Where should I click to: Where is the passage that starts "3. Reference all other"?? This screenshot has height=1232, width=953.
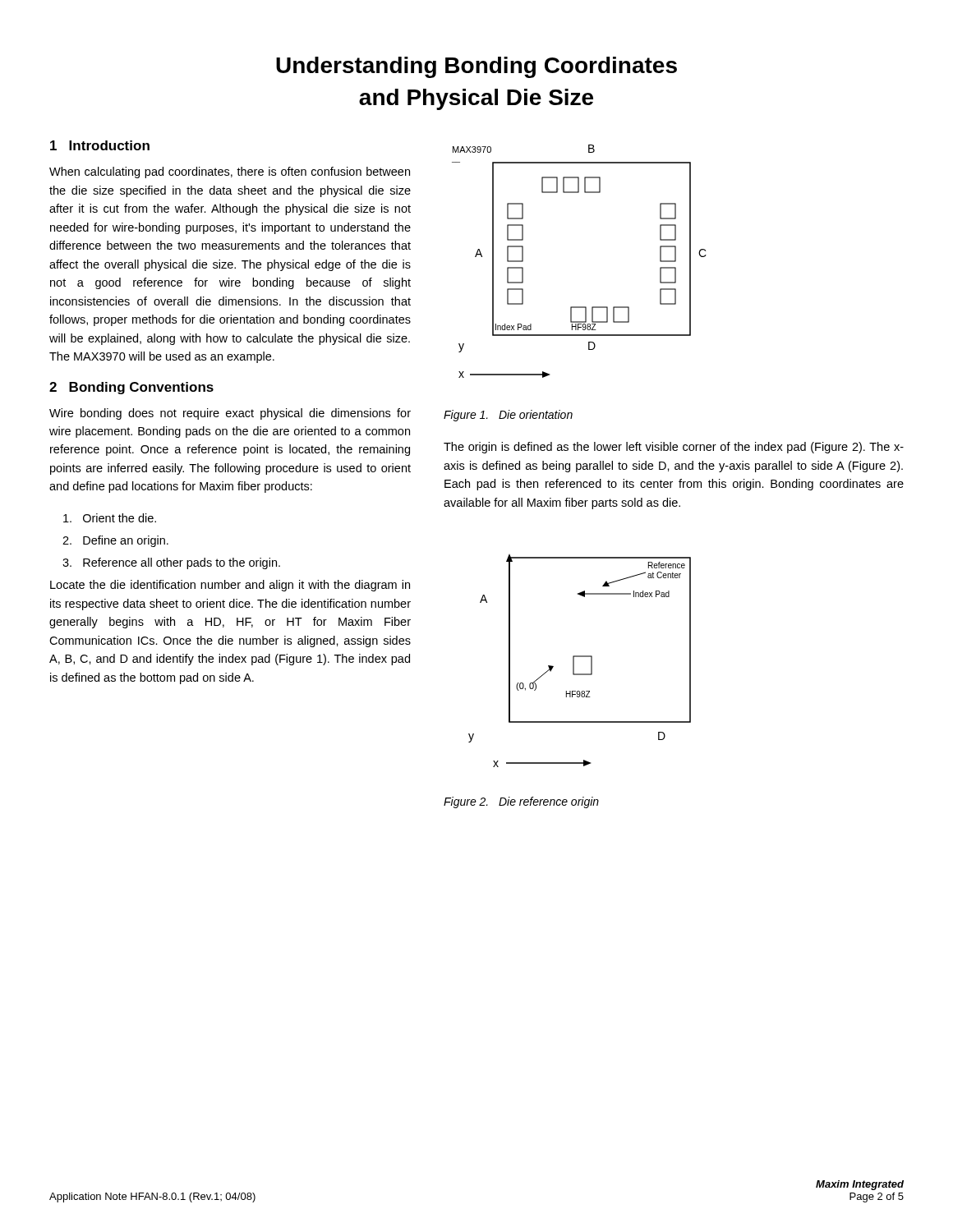(x=230, y=563)
